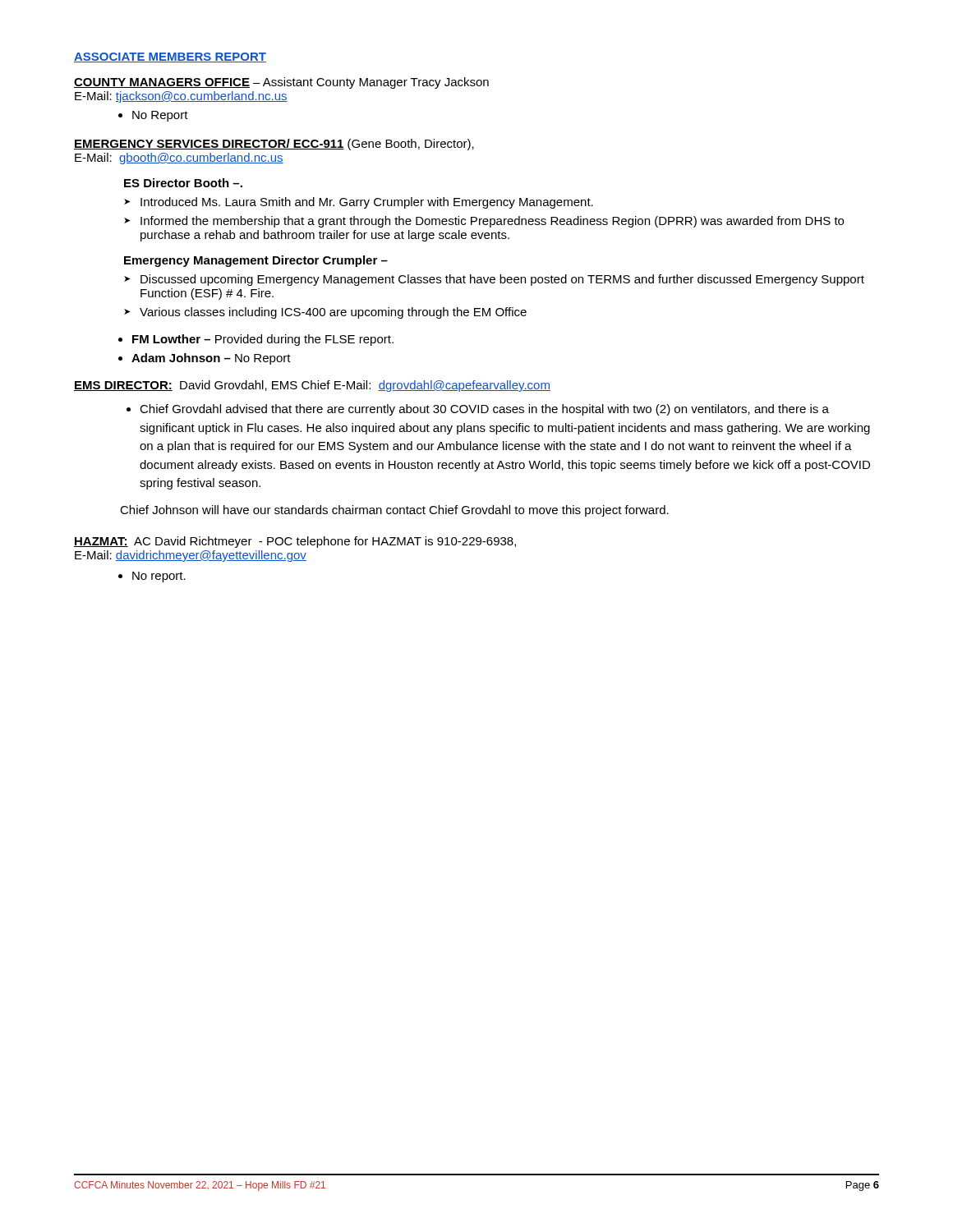Navigate to the element starting "EMERGENCY SERVICES DIRECTOR/"
This screenshot has height=1232, width=953.
pyautogui.click(x=274, y=150)
